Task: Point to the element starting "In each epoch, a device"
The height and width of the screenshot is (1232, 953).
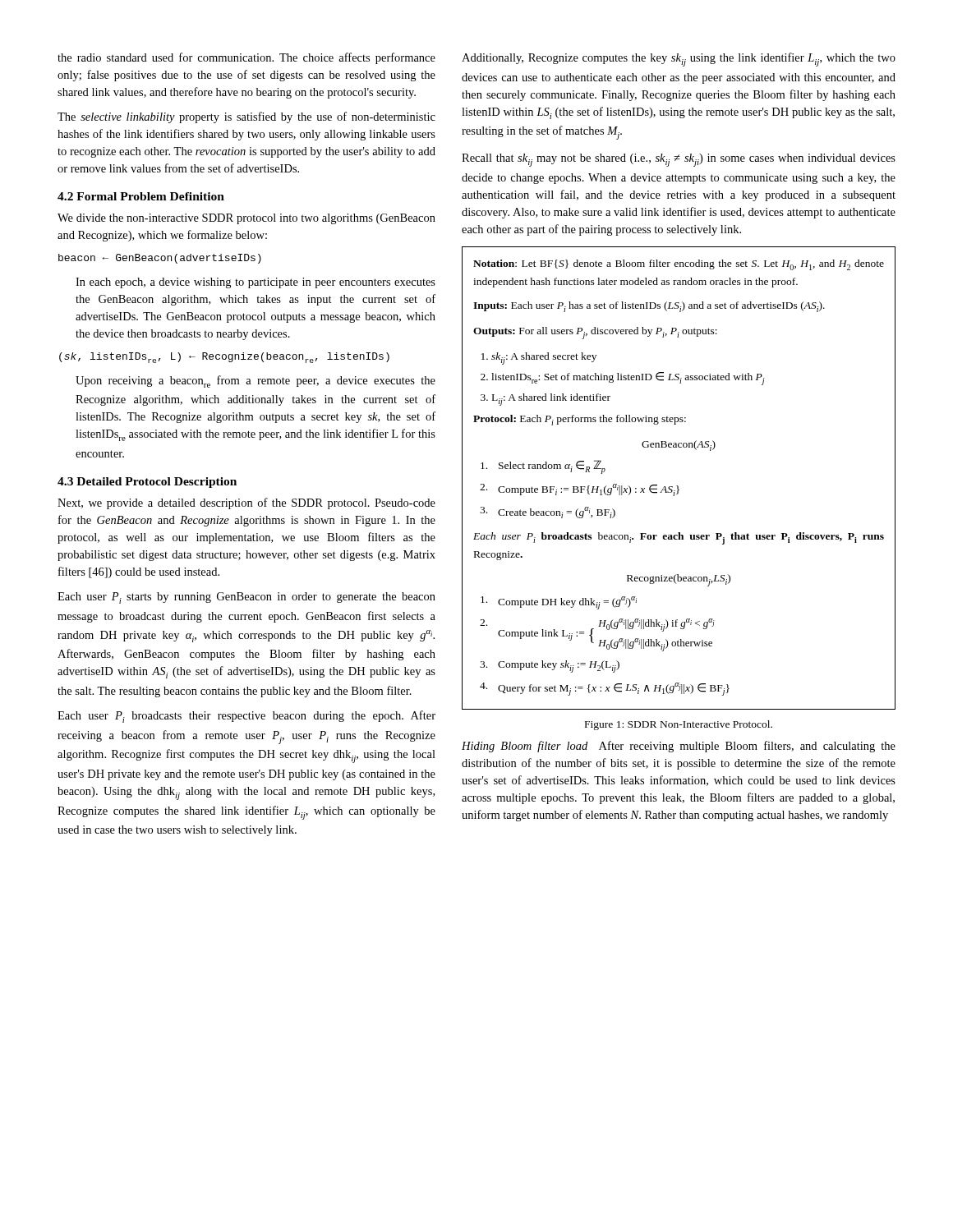Action: 255,308
